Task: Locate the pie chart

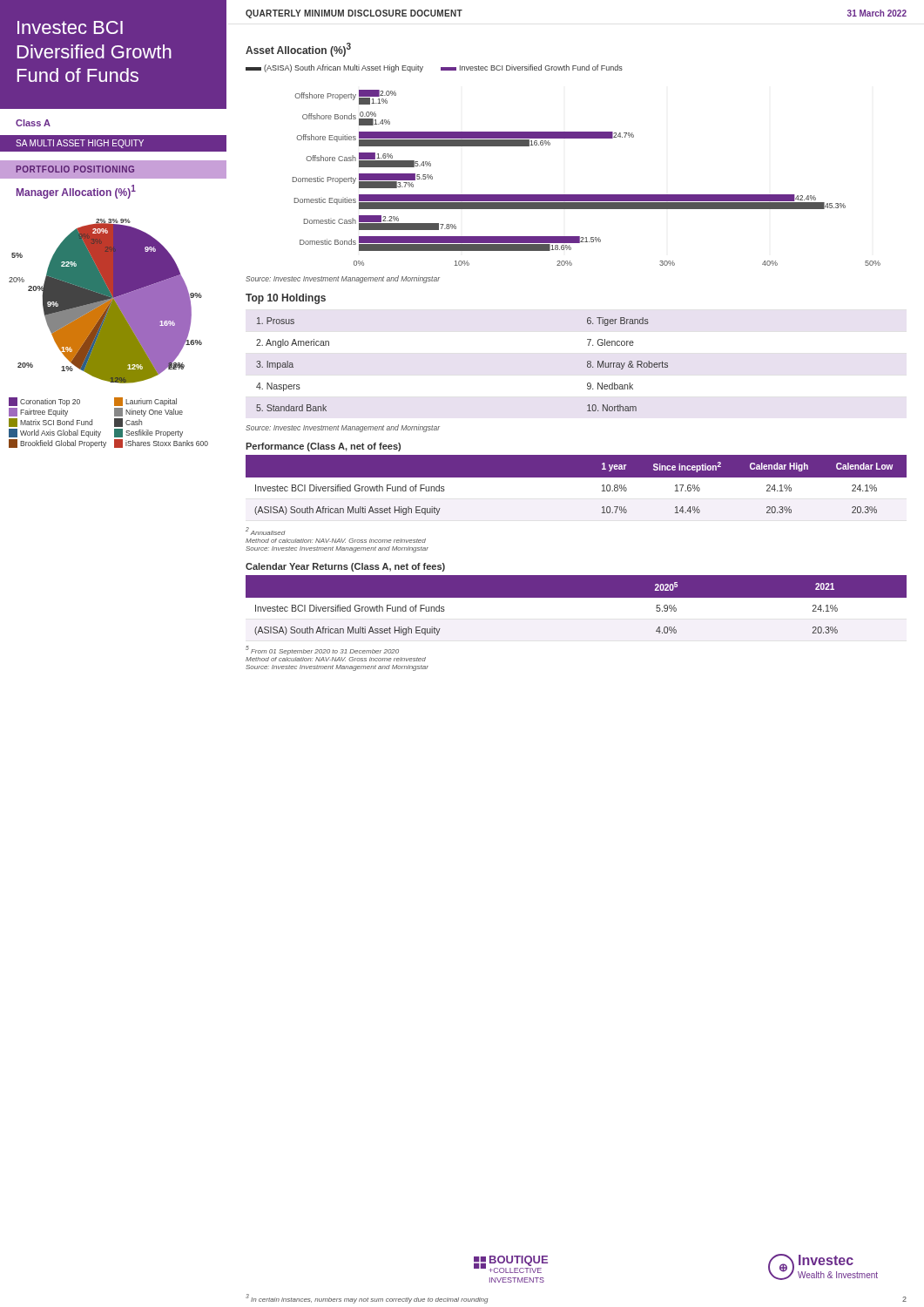Action: 113,296
